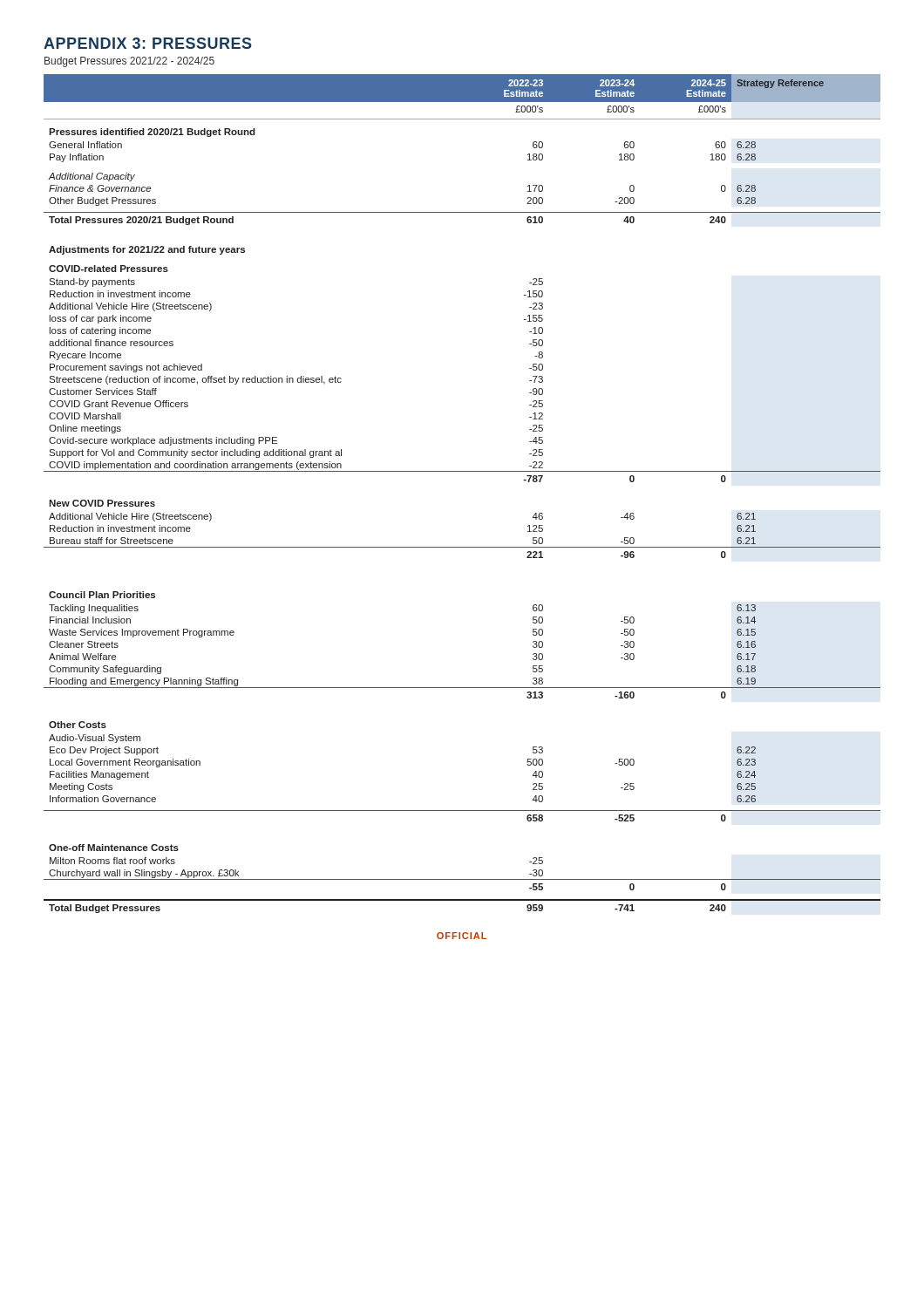Click on the table containing "Adjustments for 2021/22 and future"

tap(462, 494)
